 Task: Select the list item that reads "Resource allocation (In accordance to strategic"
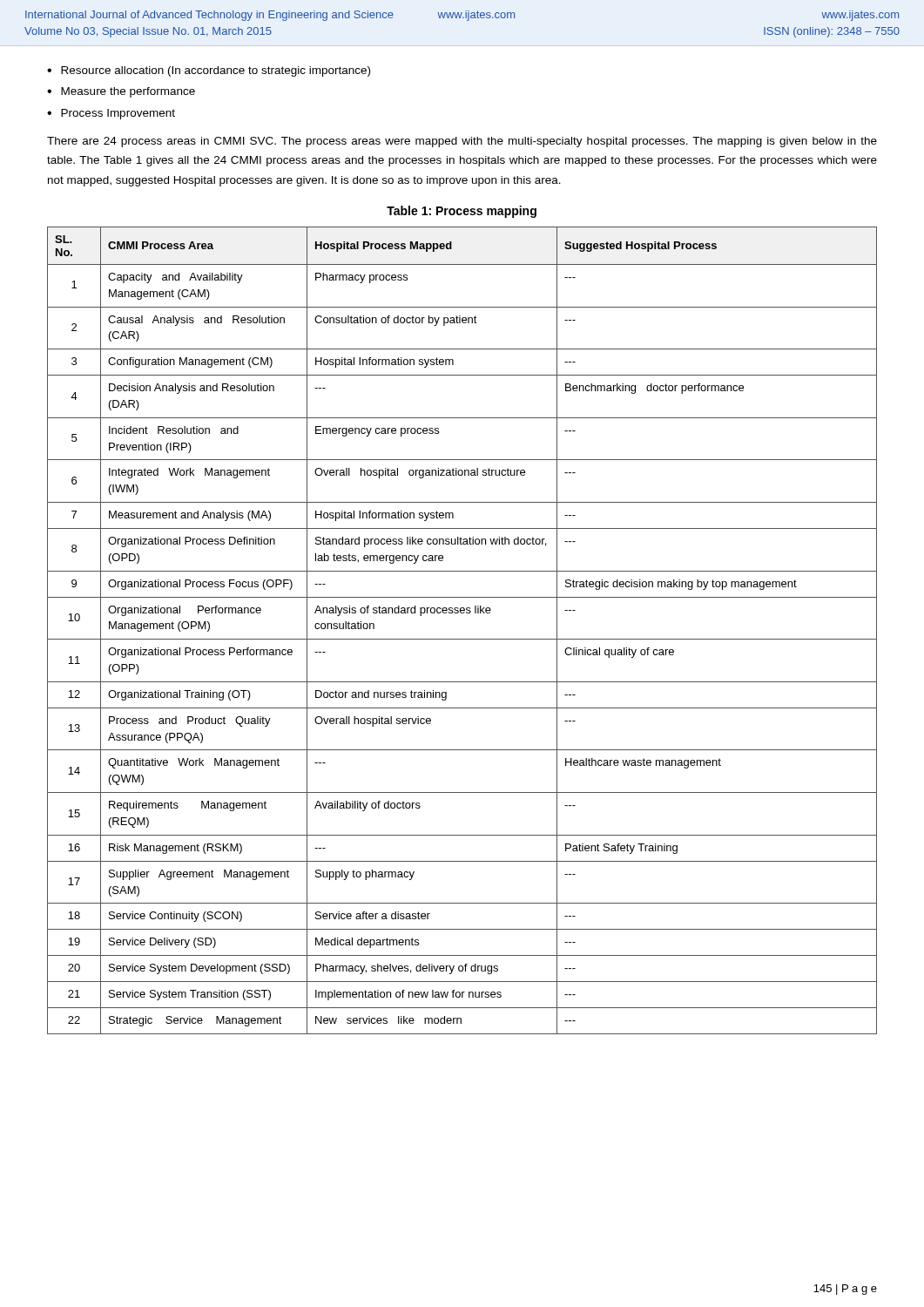click(216, 70)
